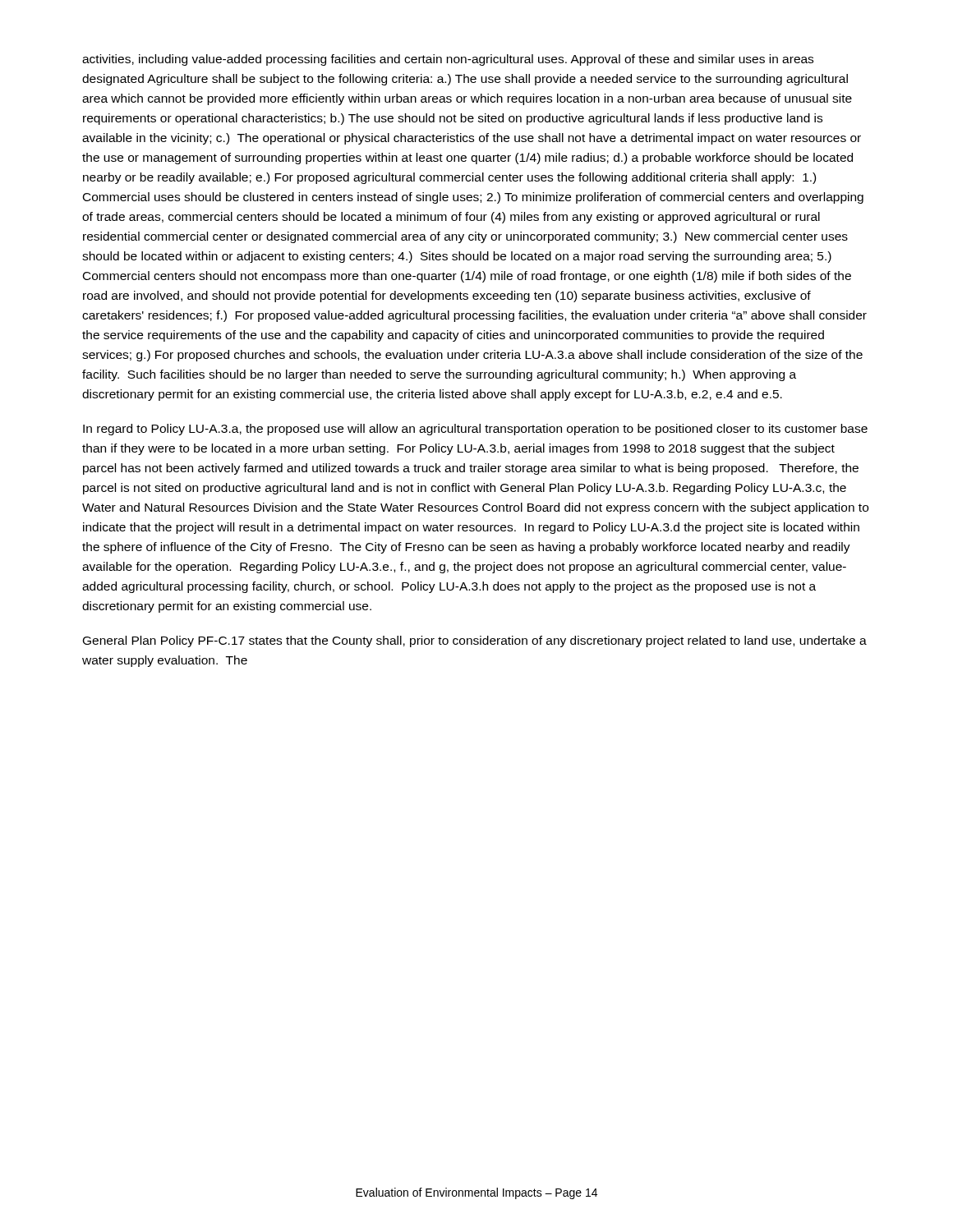Screen dimensions: 1232x953
Task: Locate the block of text that opens with "General Plan Policy PF-C.17 states that the"
Action: tap(474, 650)
